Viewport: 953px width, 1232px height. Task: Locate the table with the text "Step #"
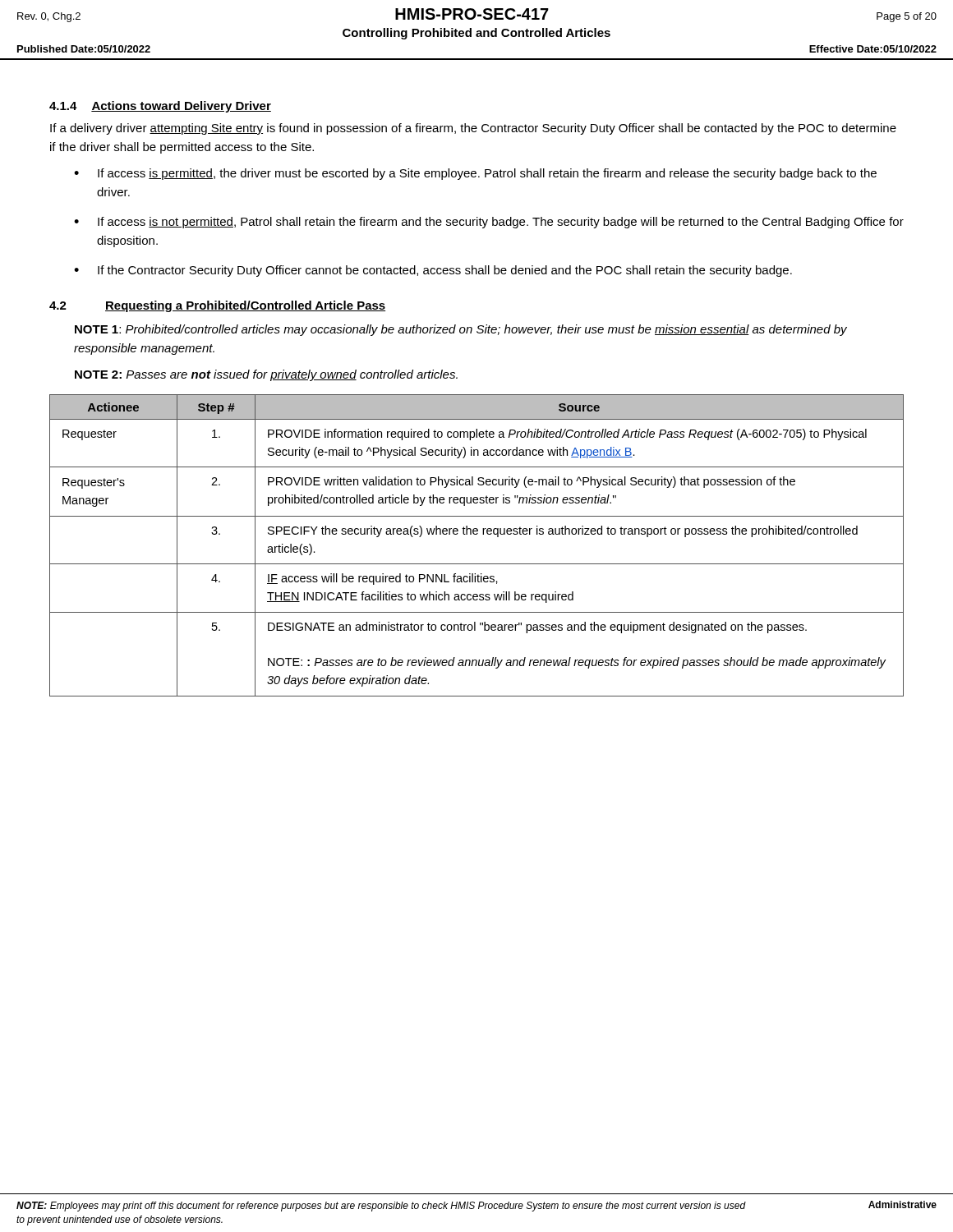coord(476,545)
